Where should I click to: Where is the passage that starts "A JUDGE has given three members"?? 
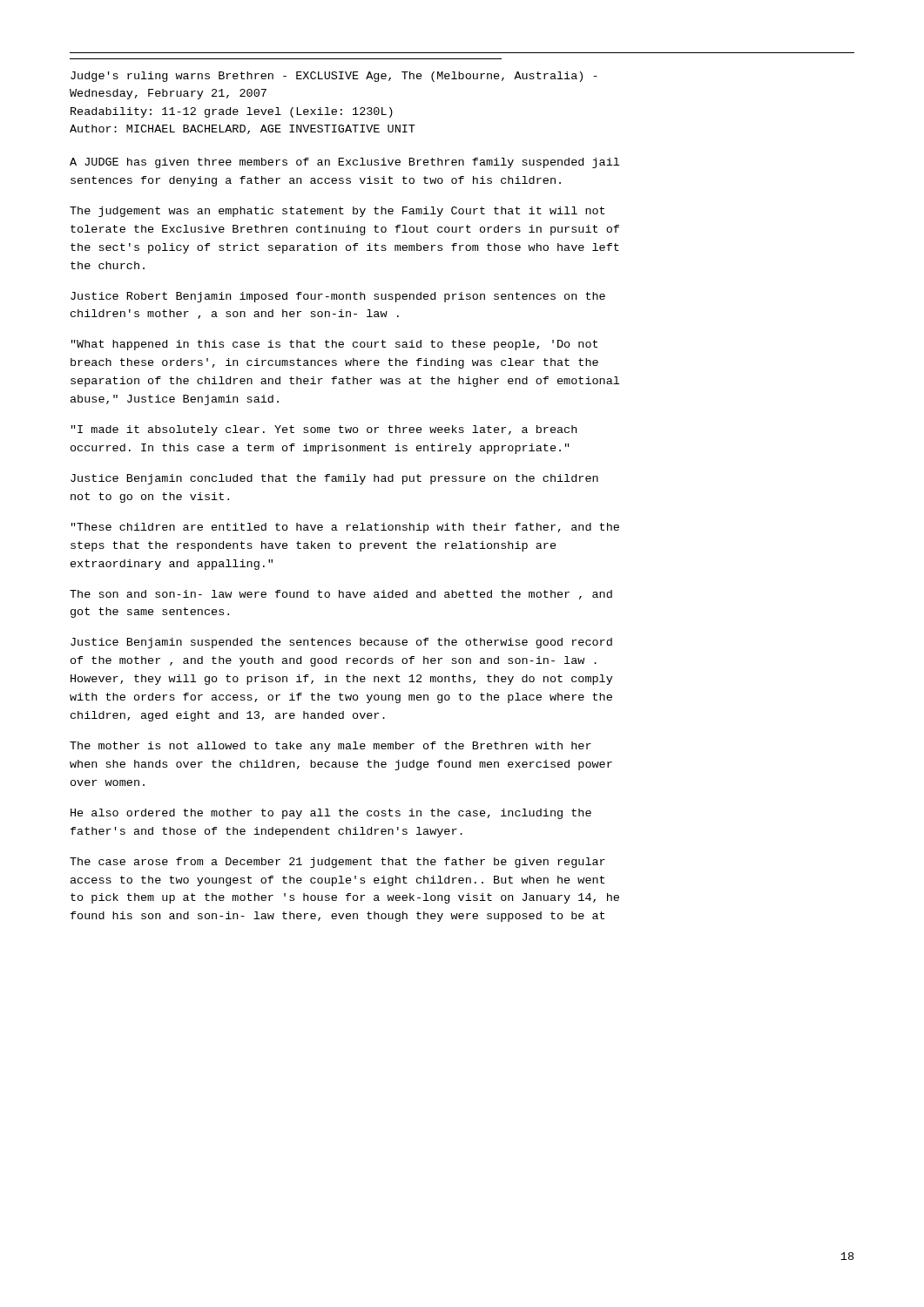tap(345, 172)
